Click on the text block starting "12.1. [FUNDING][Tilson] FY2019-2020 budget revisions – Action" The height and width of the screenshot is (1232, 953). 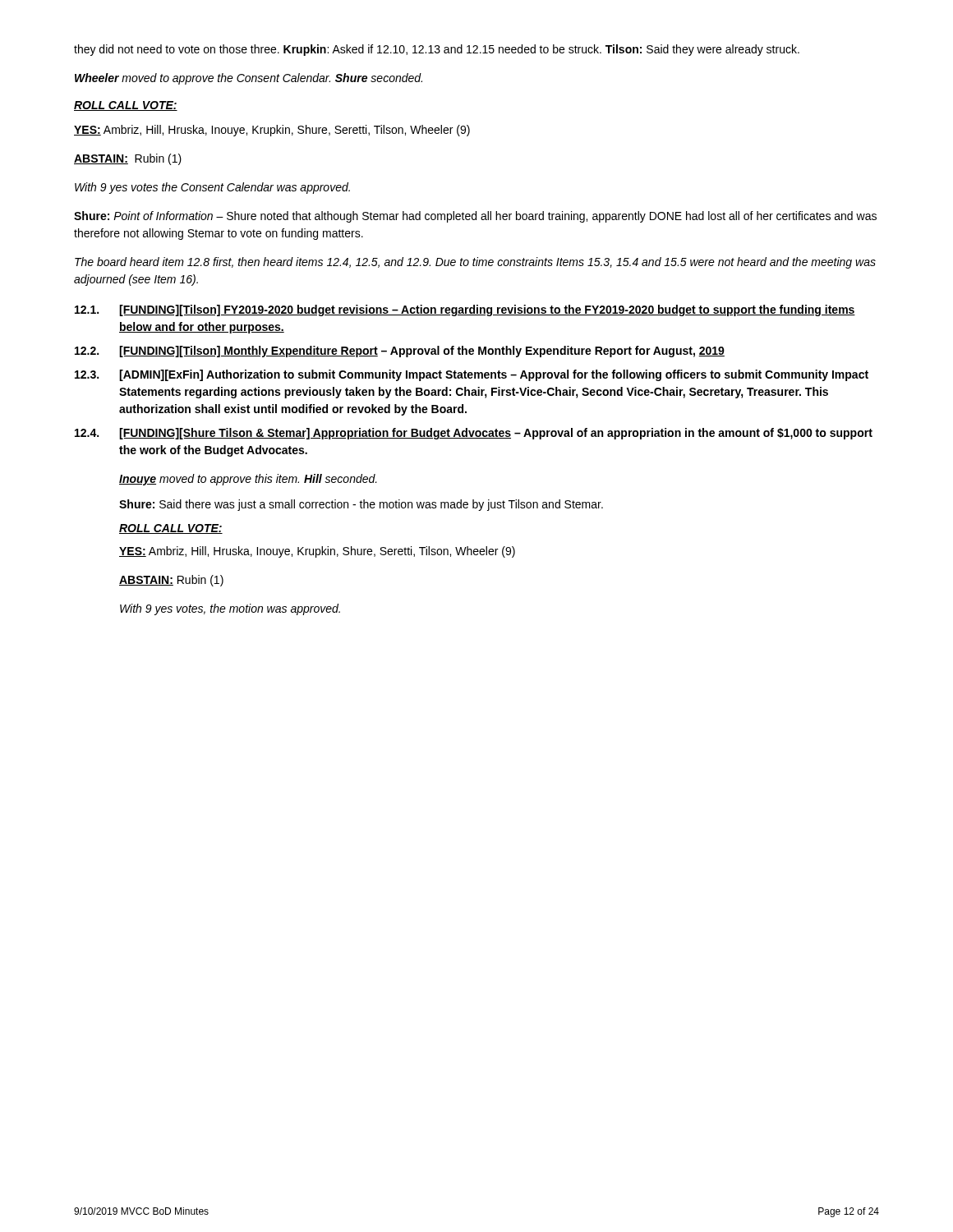click(x=476, y=319)
